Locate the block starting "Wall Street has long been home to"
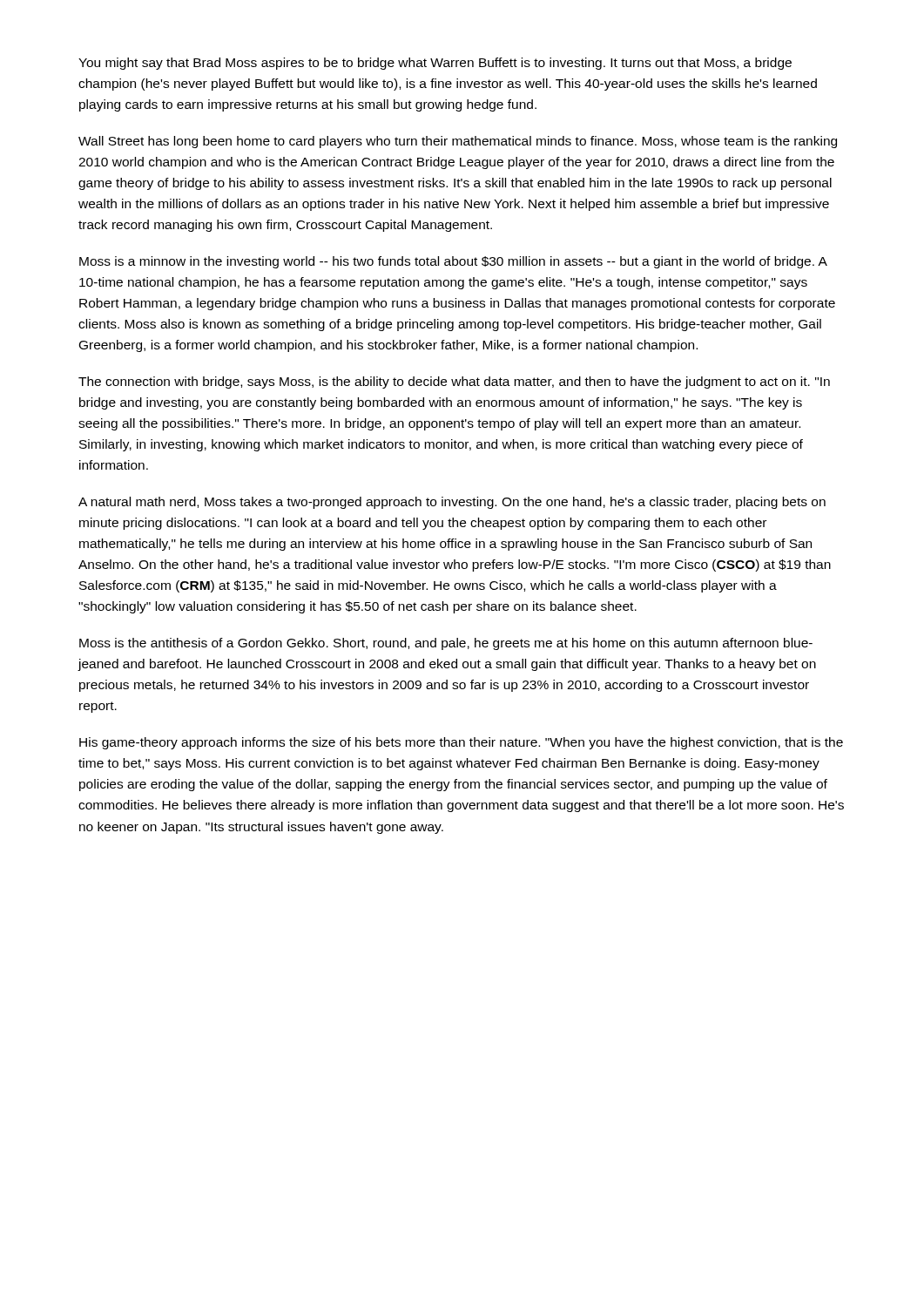This screenshot has width=924, height=1307. point(458,183)
